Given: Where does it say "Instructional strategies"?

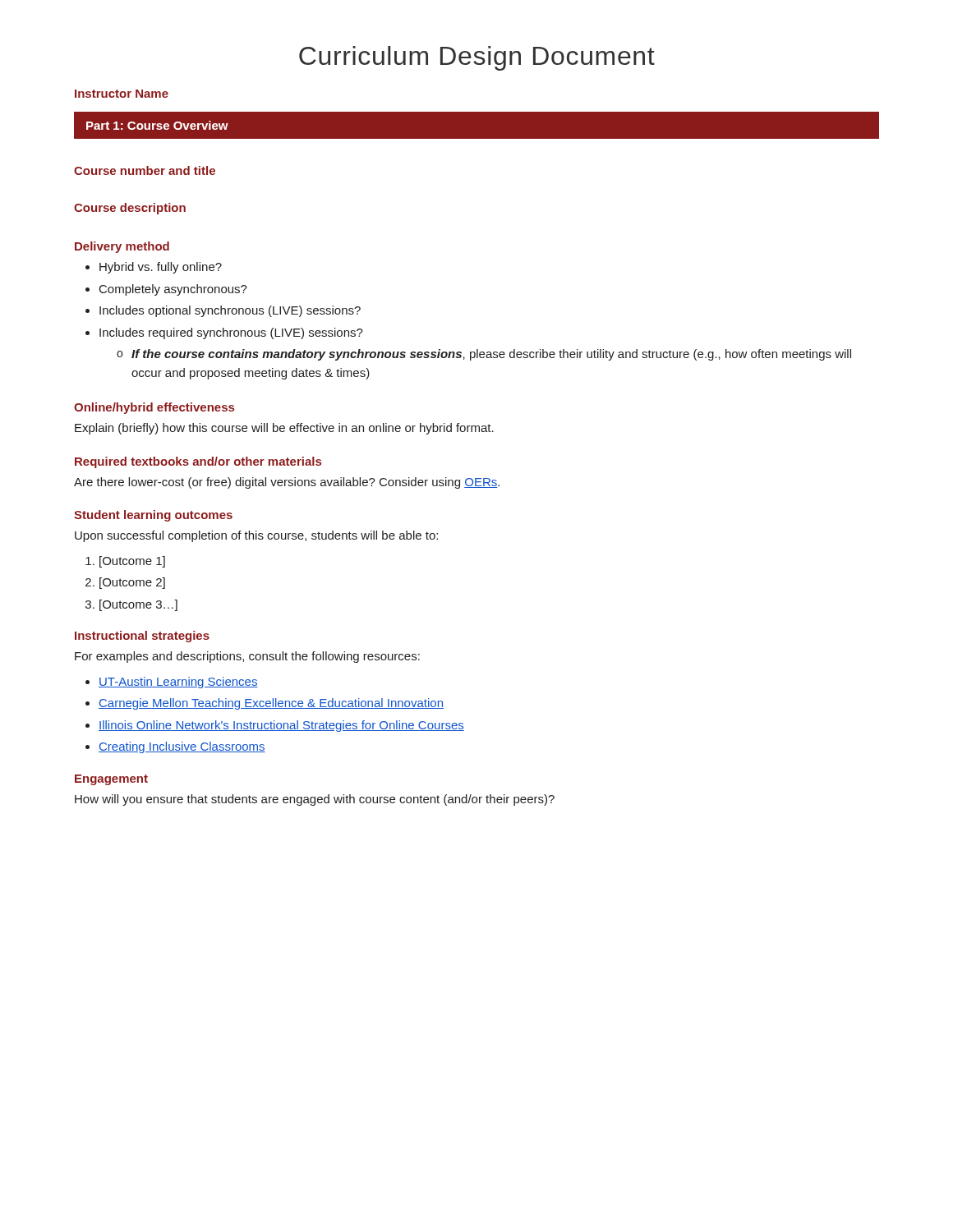Looking at the screenshot, I should 142,635.
